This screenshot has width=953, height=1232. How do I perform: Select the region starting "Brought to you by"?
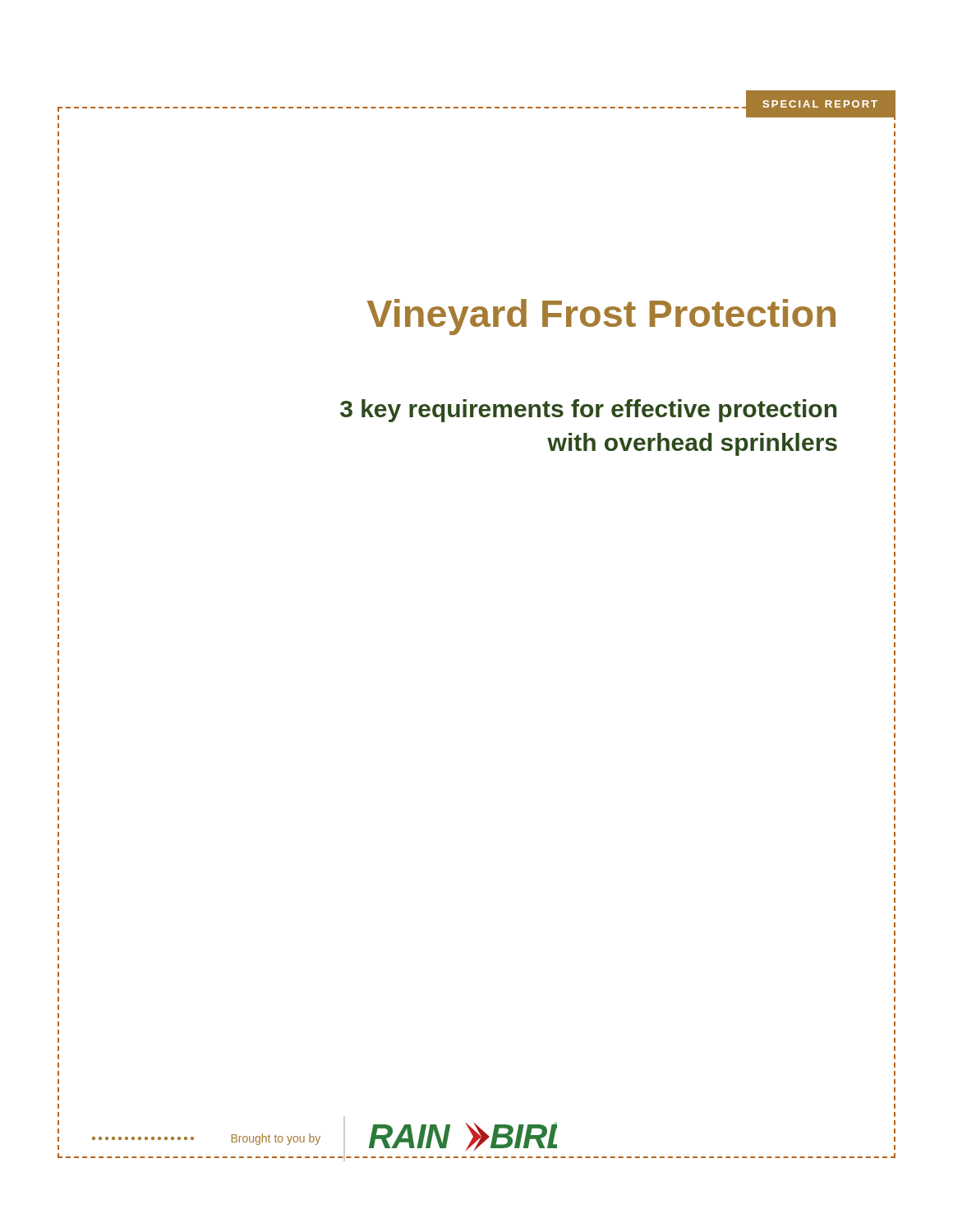[205, 1138]
